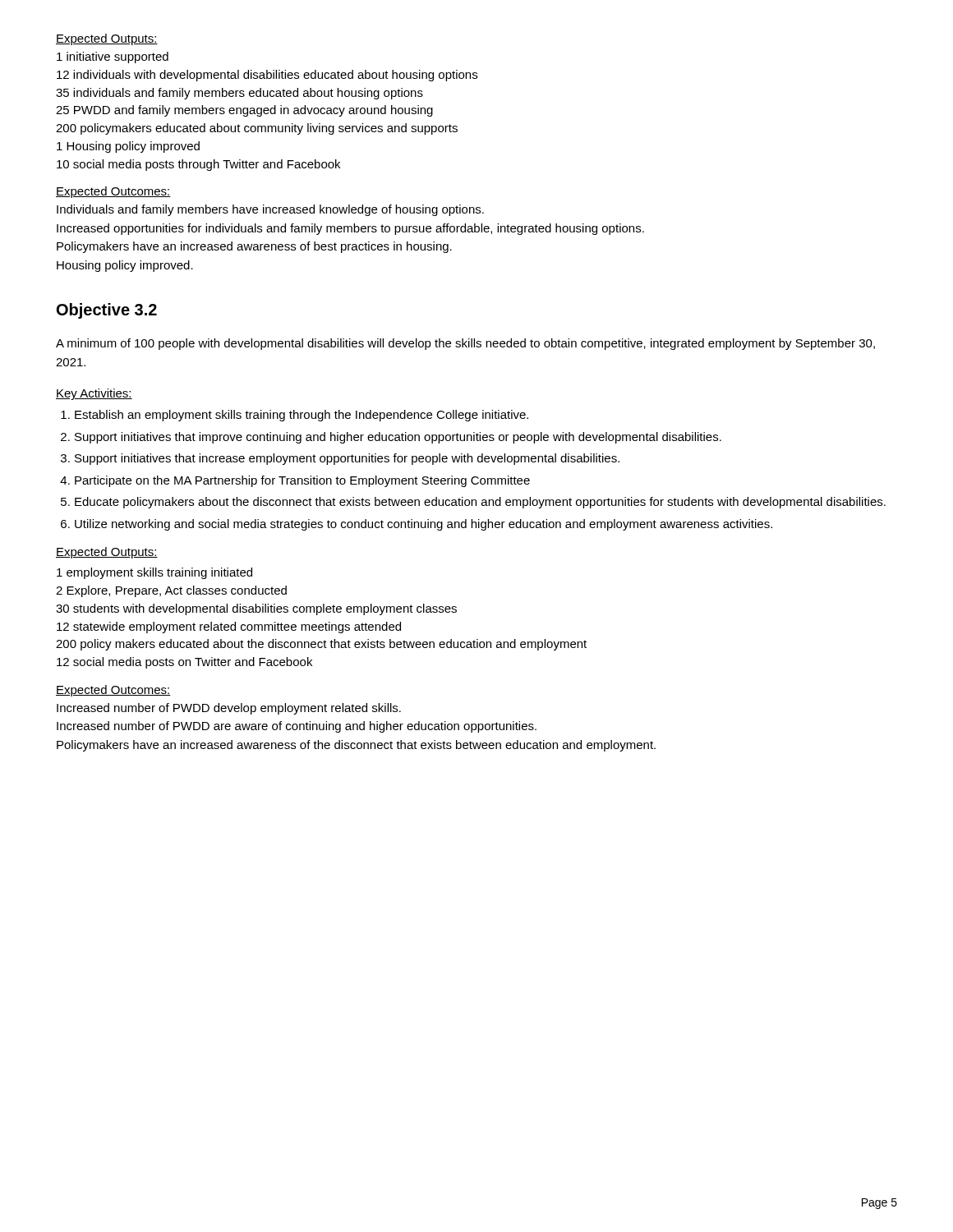Image resolution: width=953 pixels, height=1232 pixels.
Task: Find the list item that reads "Establish an employment skills training through"
Action: (302, 415)
